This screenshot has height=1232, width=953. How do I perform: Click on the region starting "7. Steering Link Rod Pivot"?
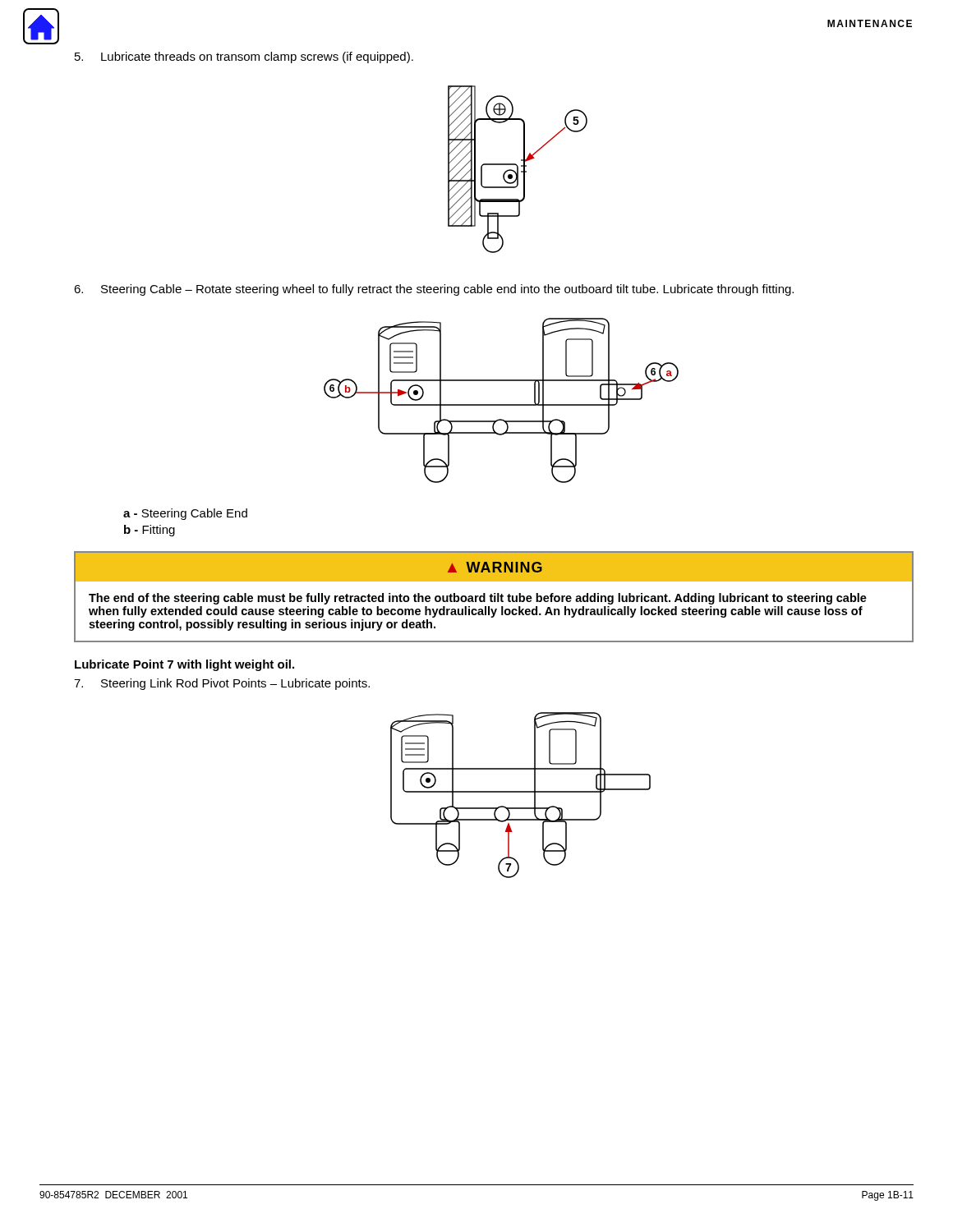click(222, 683)
